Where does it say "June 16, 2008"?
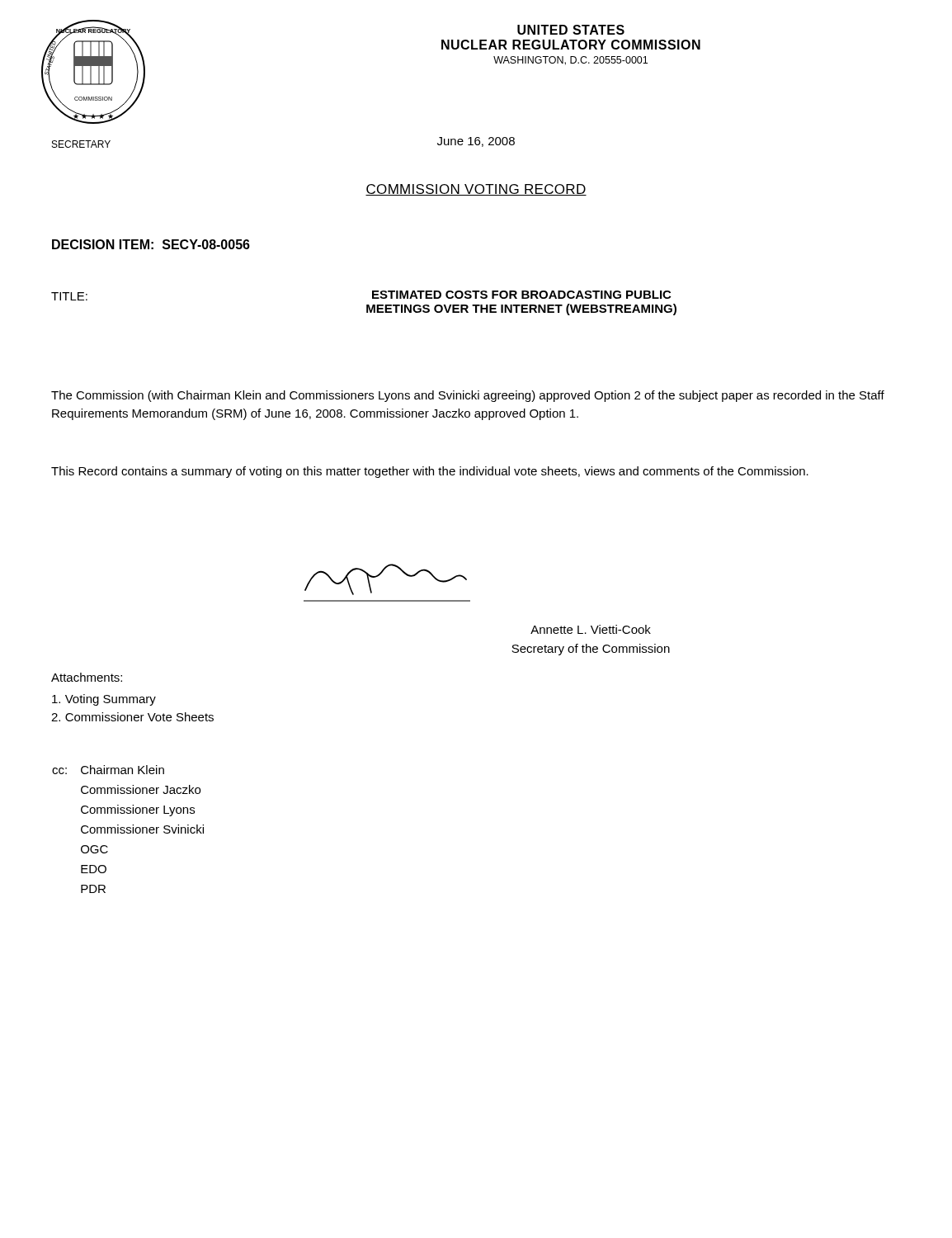Viewport: 952px width, 1238px height. pos(476,141)
